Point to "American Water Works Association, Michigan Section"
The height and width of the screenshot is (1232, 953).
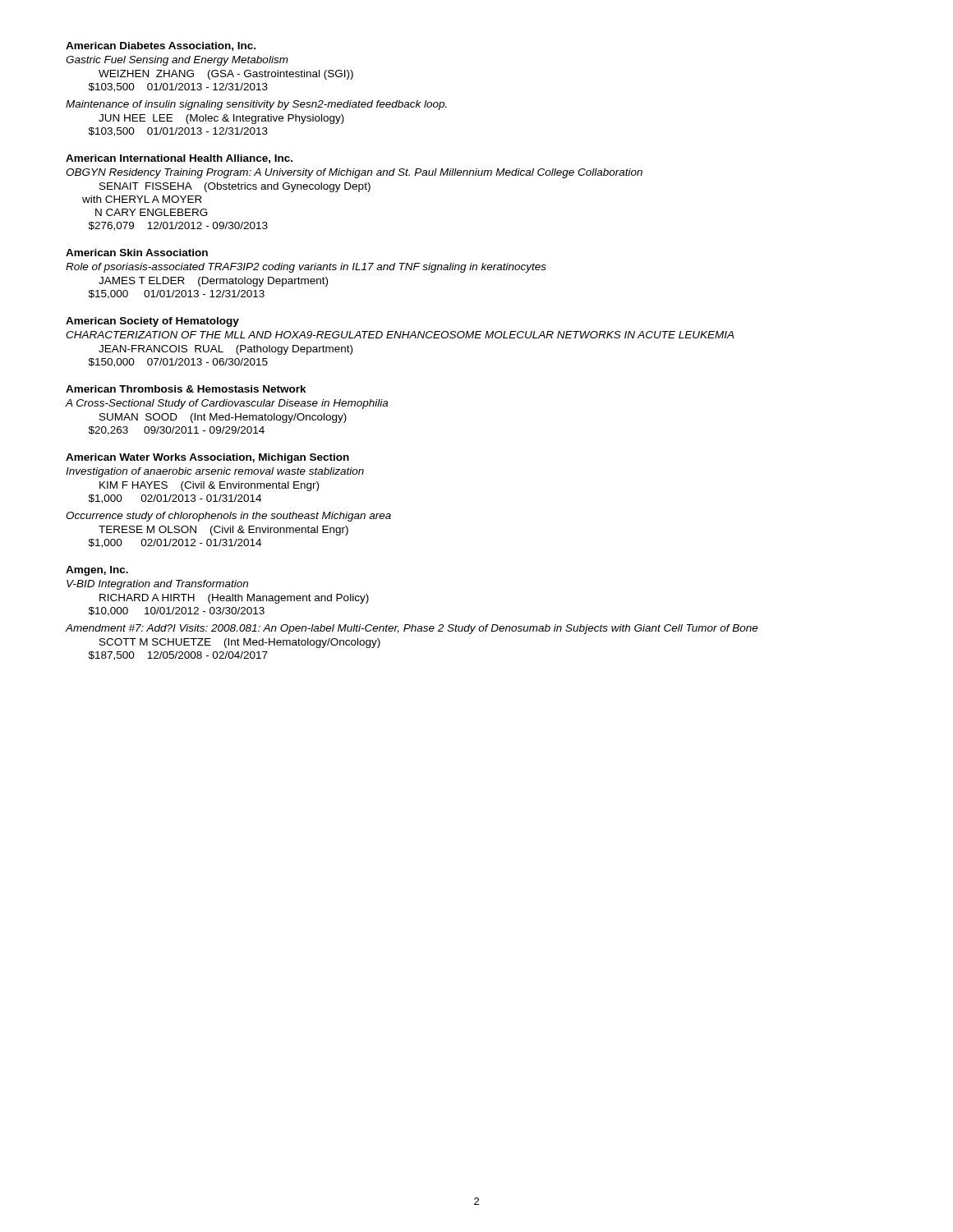click(x=208, y=457)
